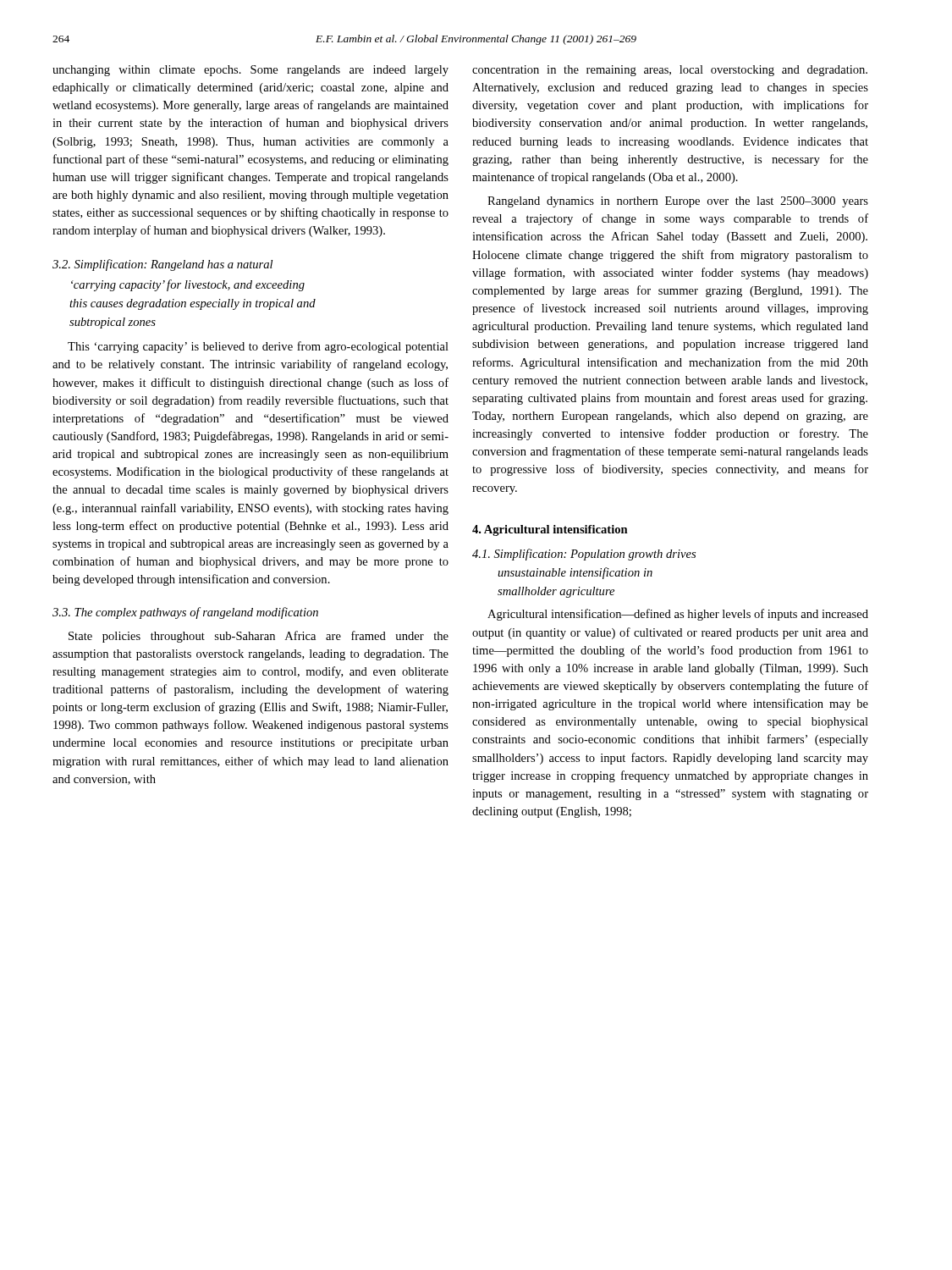Find the element starting "This ‘carrying capacity’ is believed to derive"

250,463
